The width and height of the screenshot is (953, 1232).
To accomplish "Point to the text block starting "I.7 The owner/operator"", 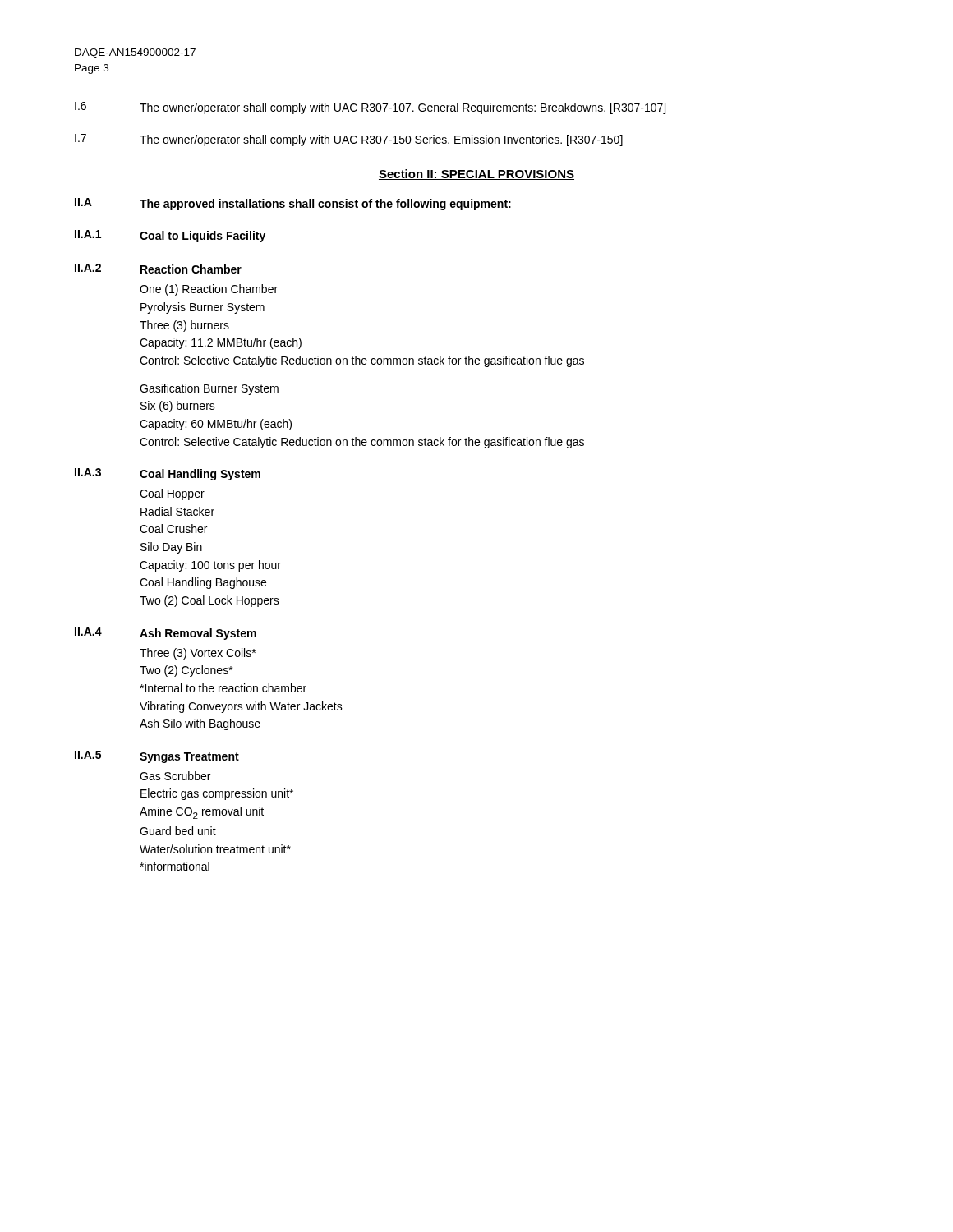I will pos(476,140).
